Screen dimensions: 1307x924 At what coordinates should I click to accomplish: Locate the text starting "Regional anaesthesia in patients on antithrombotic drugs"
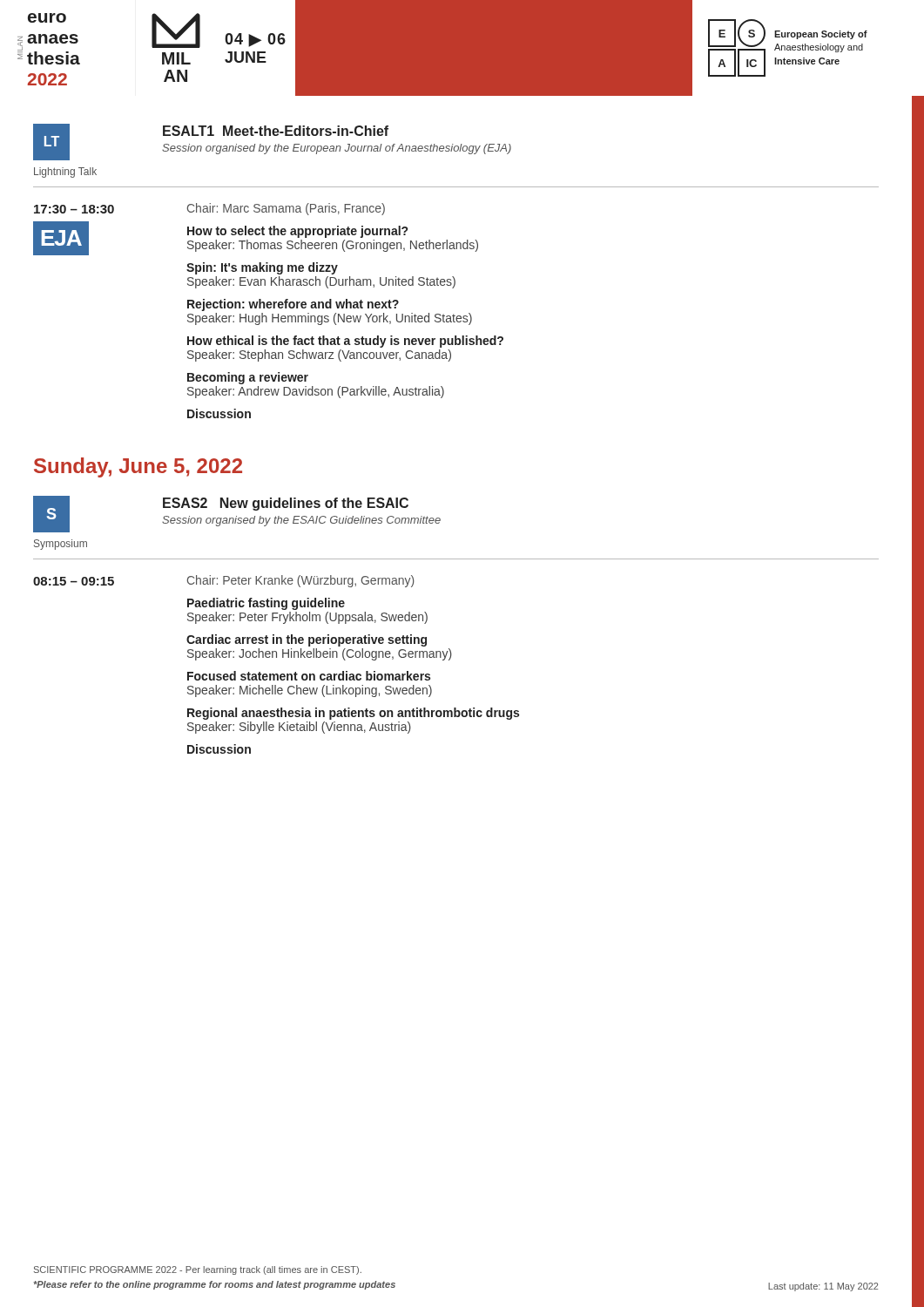pos(353,714)
